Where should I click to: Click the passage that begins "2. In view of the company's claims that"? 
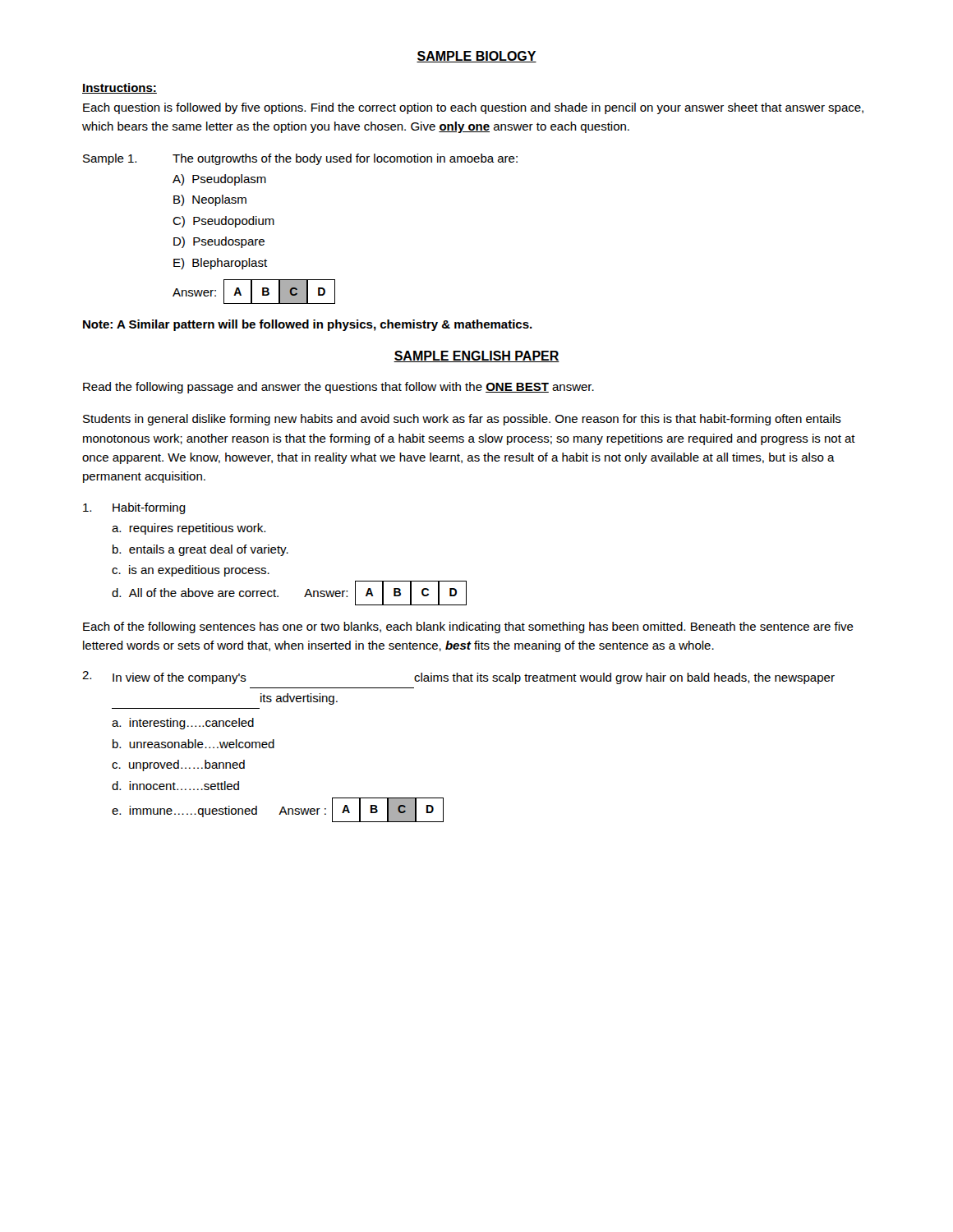pos(458,678)
